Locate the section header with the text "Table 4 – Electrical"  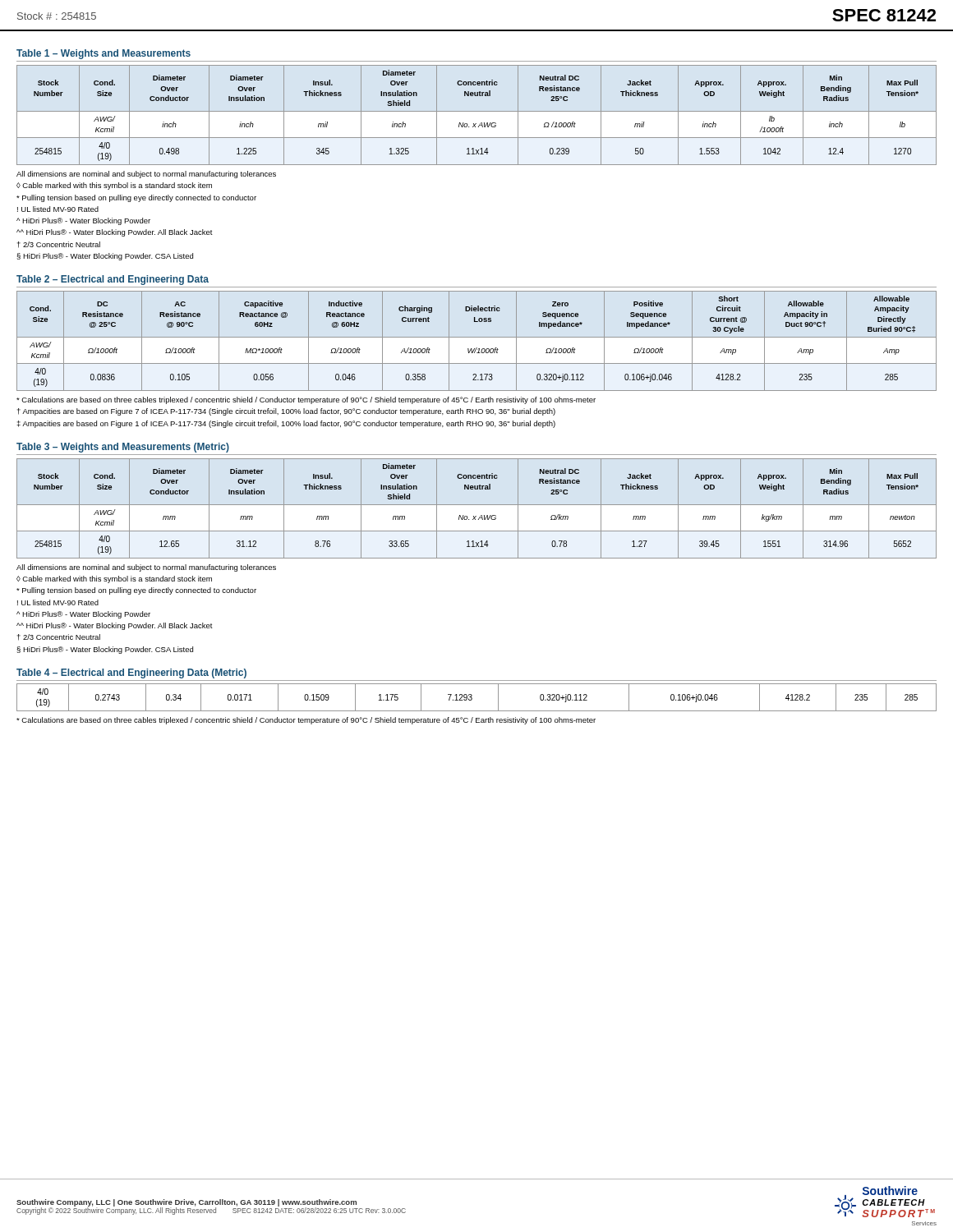click(x=132, y=673)
